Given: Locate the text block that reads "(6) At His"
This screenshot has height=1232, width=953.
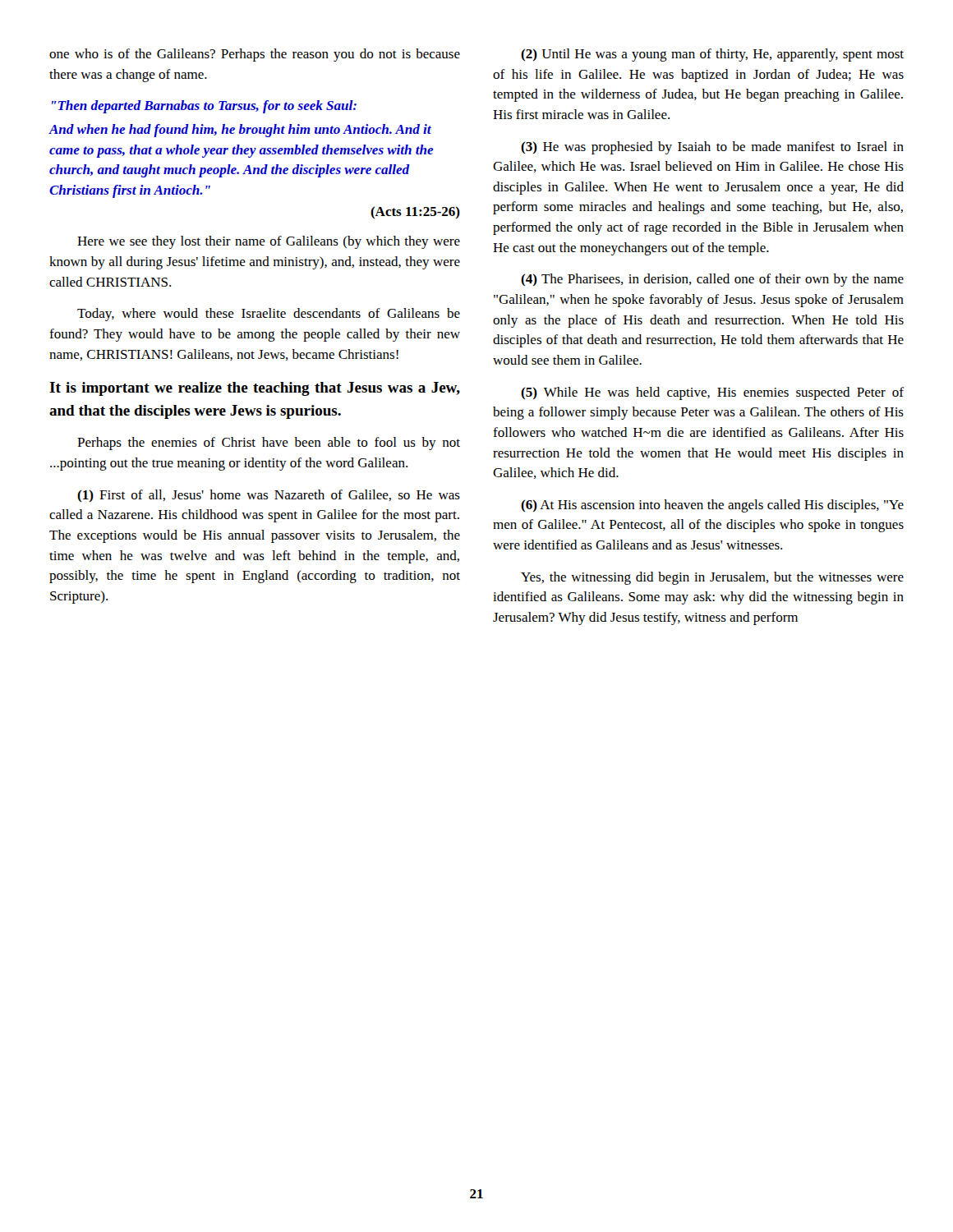Looking at the screenshot, I should coord(698,526).
